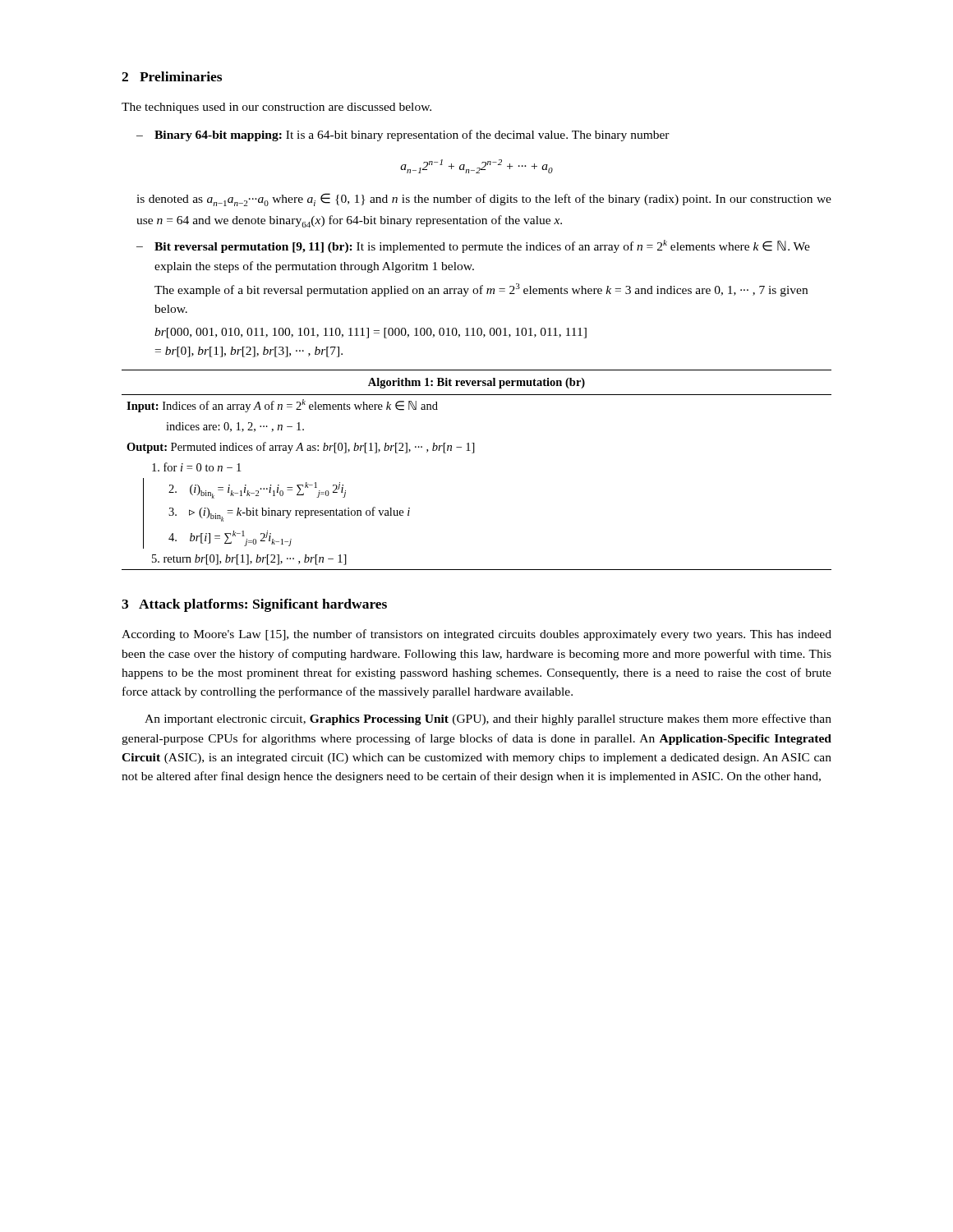The image size is (953, 1232).
Task: Navigate to the block starting "– Bit reversal permutation [9,"
Action: [x=484, y=298]
